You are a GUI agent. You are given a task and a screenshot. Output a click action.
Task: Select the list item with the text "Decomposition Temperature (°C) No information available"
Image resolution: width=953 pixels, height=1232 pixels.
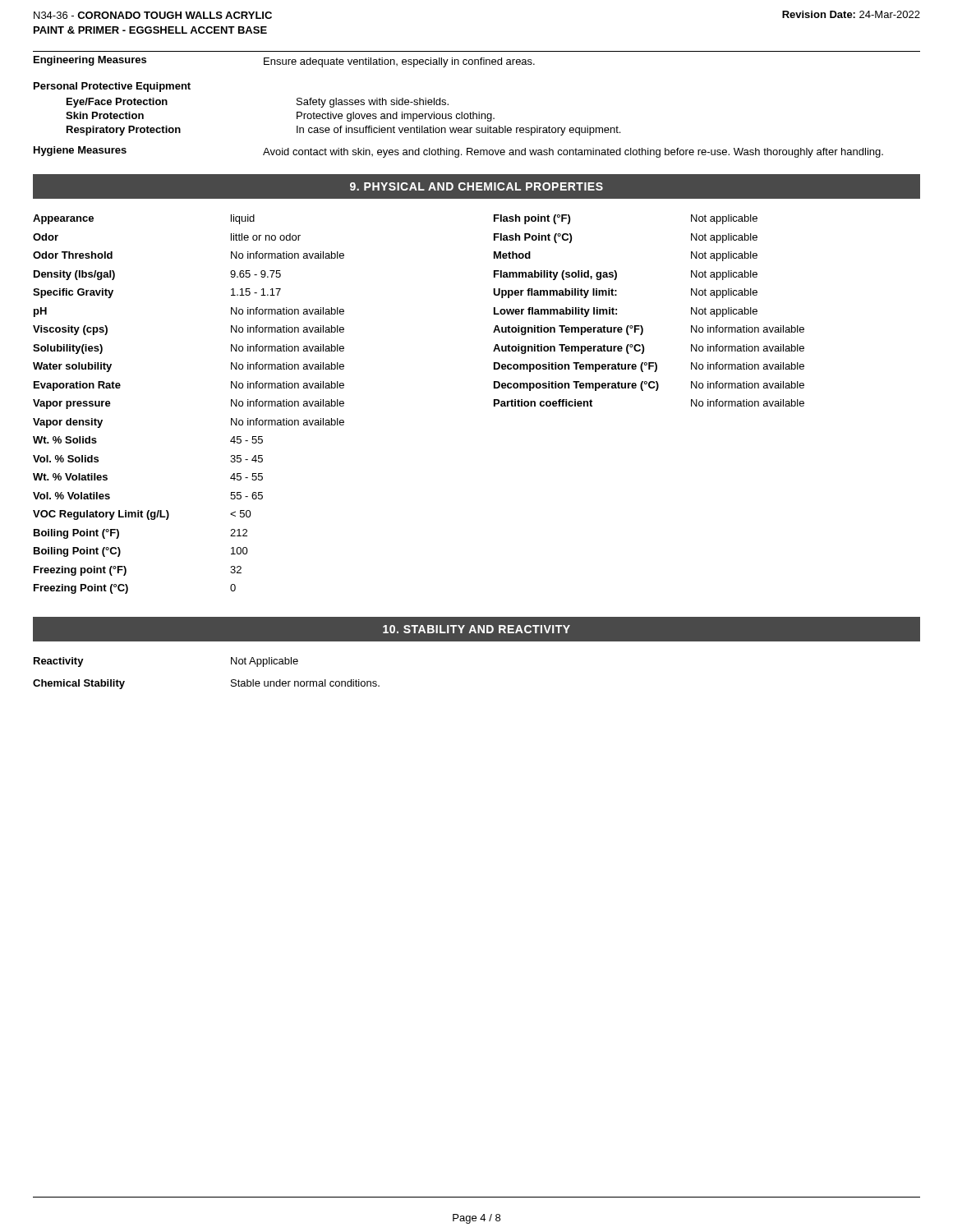pyautogui.click(x=707, y=385)
